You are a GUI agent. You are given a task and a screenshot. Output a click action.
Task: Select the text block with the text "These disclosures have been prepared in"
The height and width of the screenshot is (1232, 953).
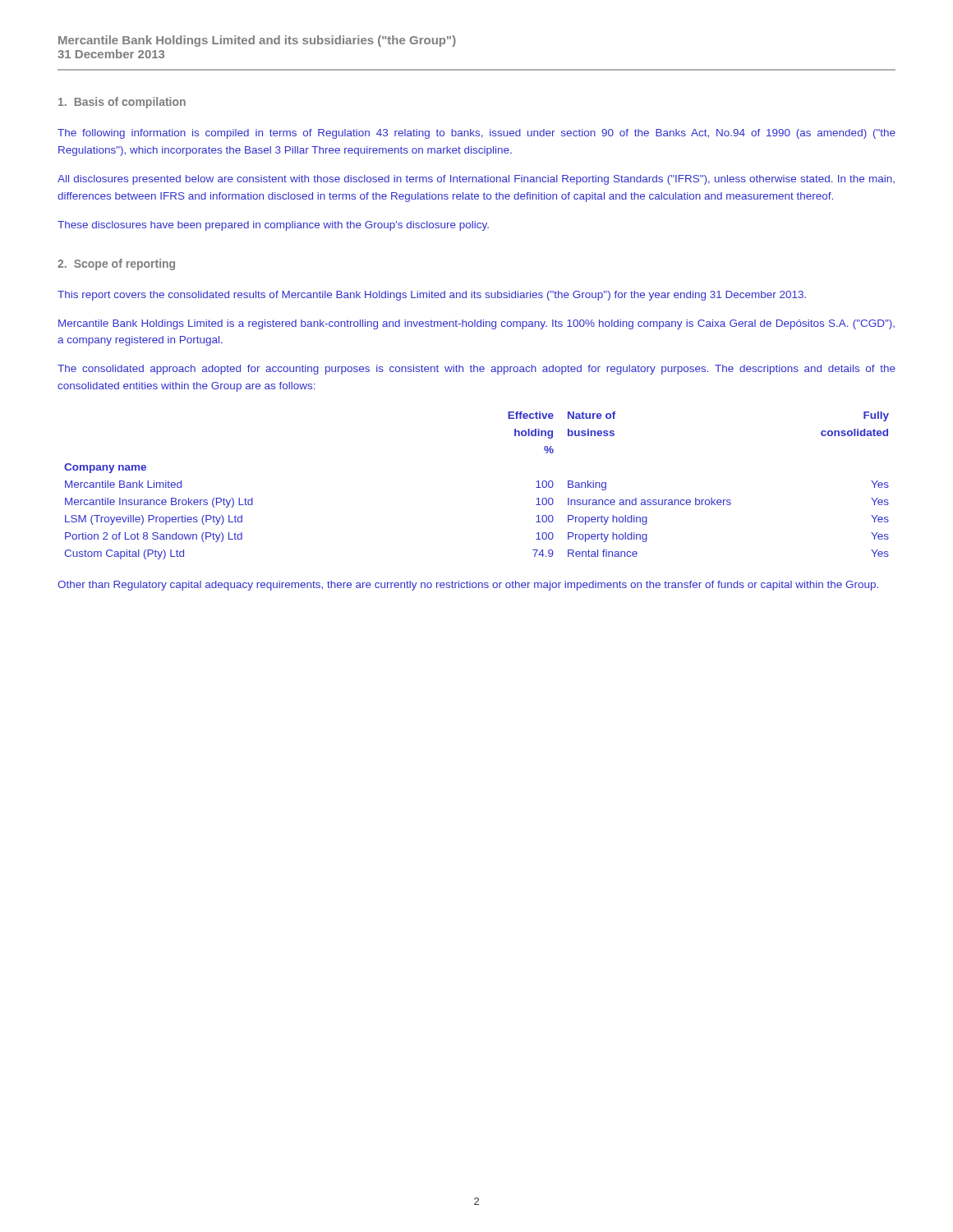pyautogui.click(x=274, y=224)
